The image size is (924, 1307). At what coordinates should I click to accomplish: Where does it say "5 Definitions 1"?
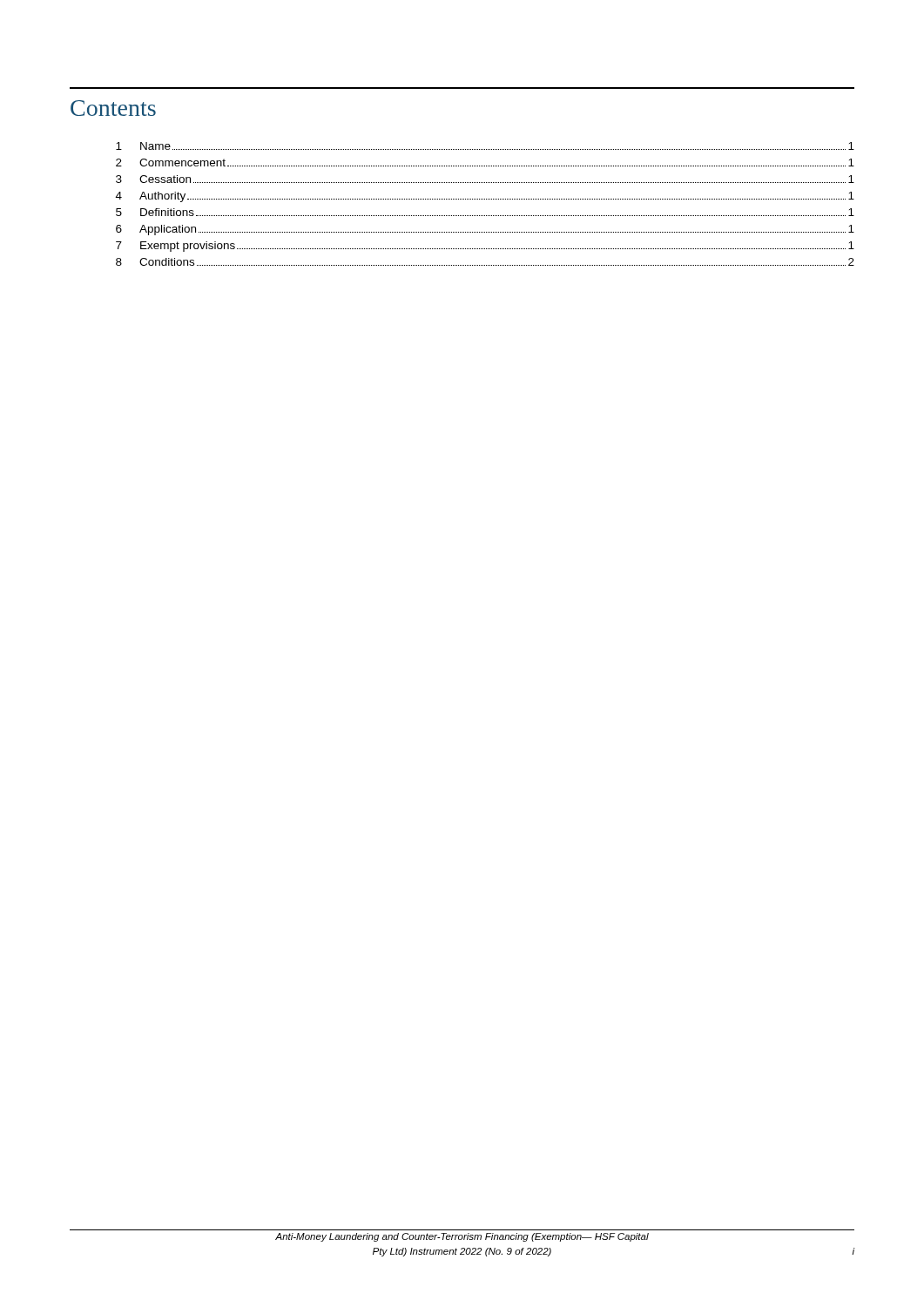point(462,212)
